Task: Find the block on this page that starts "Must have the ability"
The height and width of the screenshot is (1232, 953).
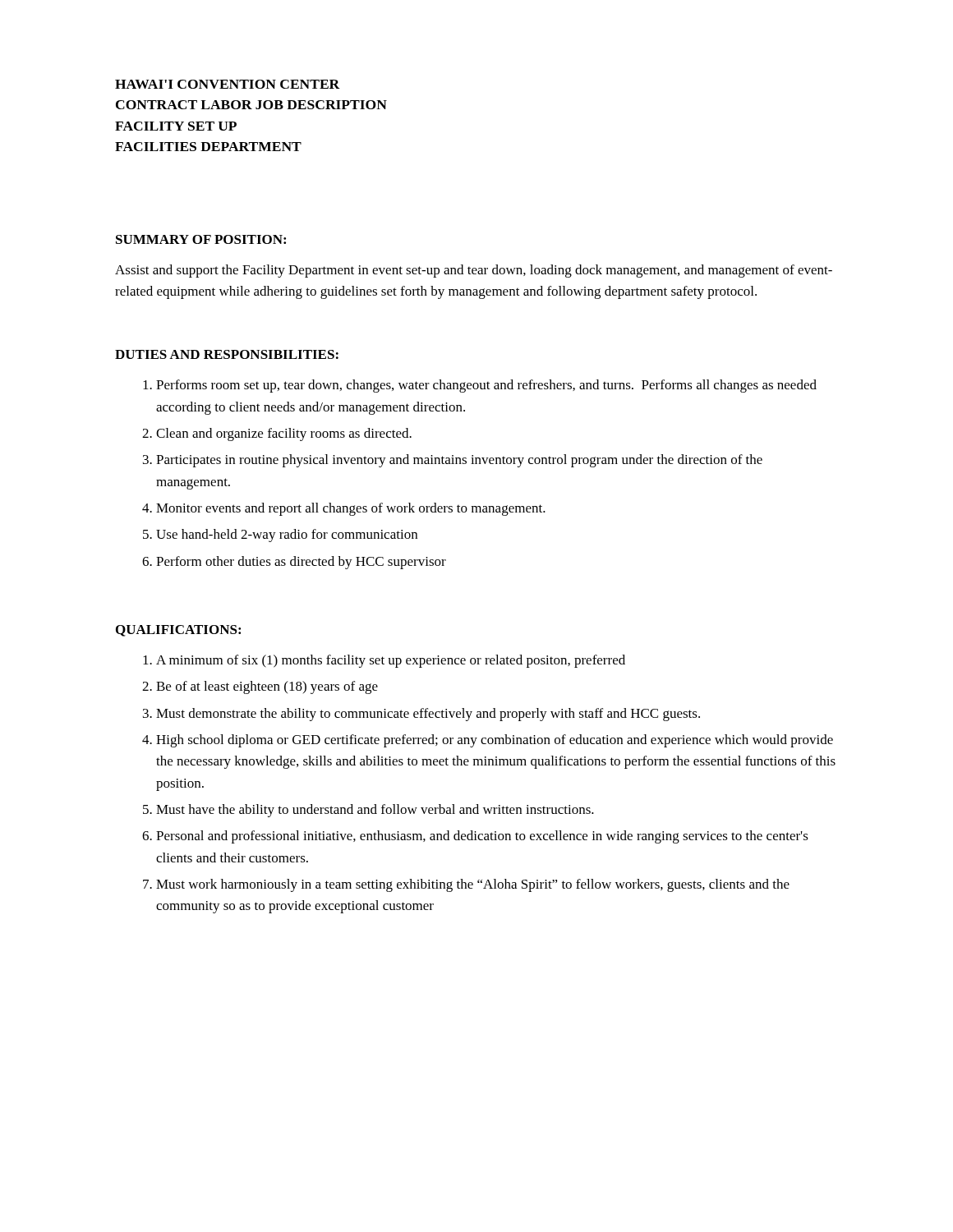Action: (375, 809)
